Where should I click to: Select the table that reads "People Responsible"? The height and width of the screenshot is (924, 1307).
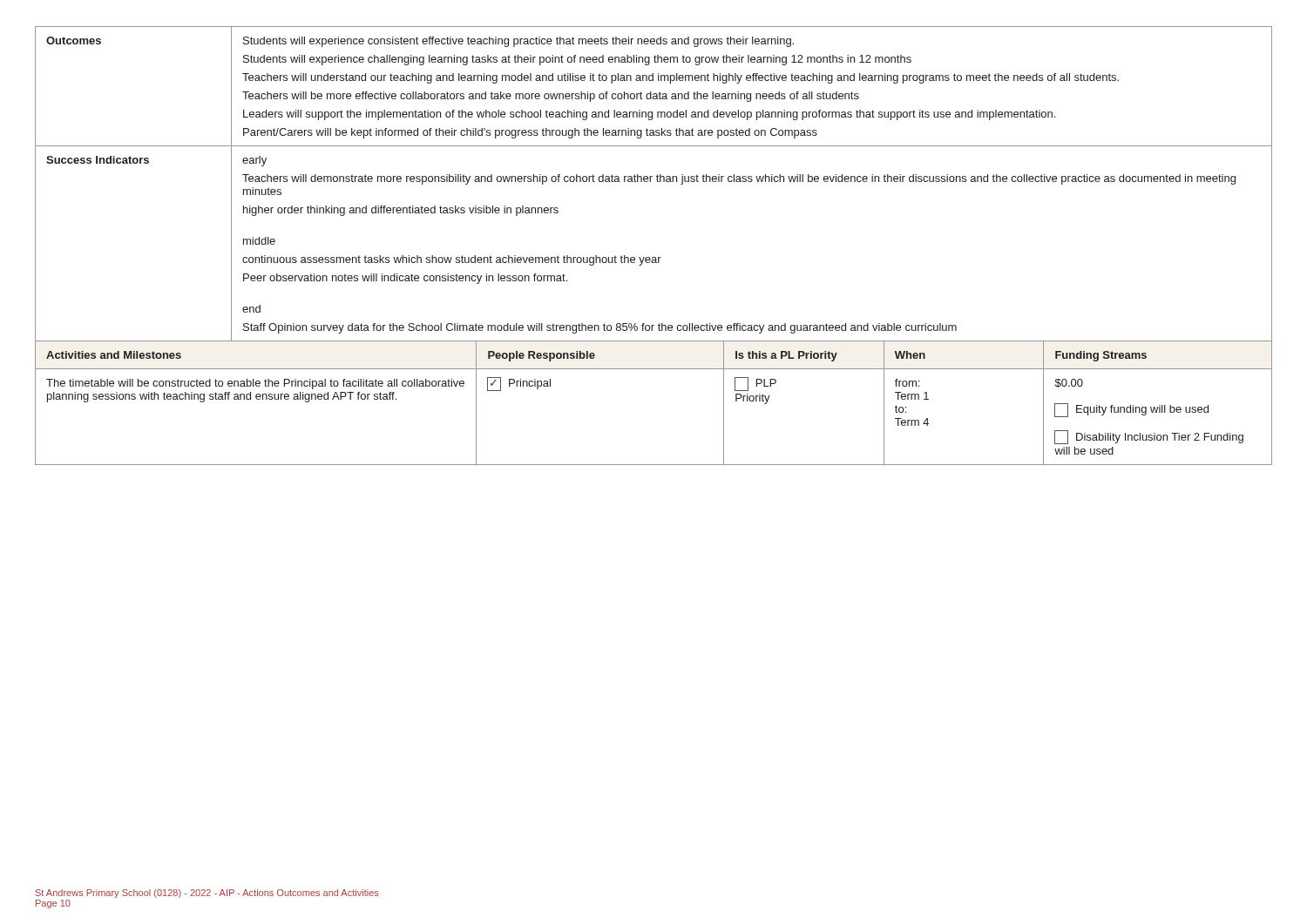point(654,403)
